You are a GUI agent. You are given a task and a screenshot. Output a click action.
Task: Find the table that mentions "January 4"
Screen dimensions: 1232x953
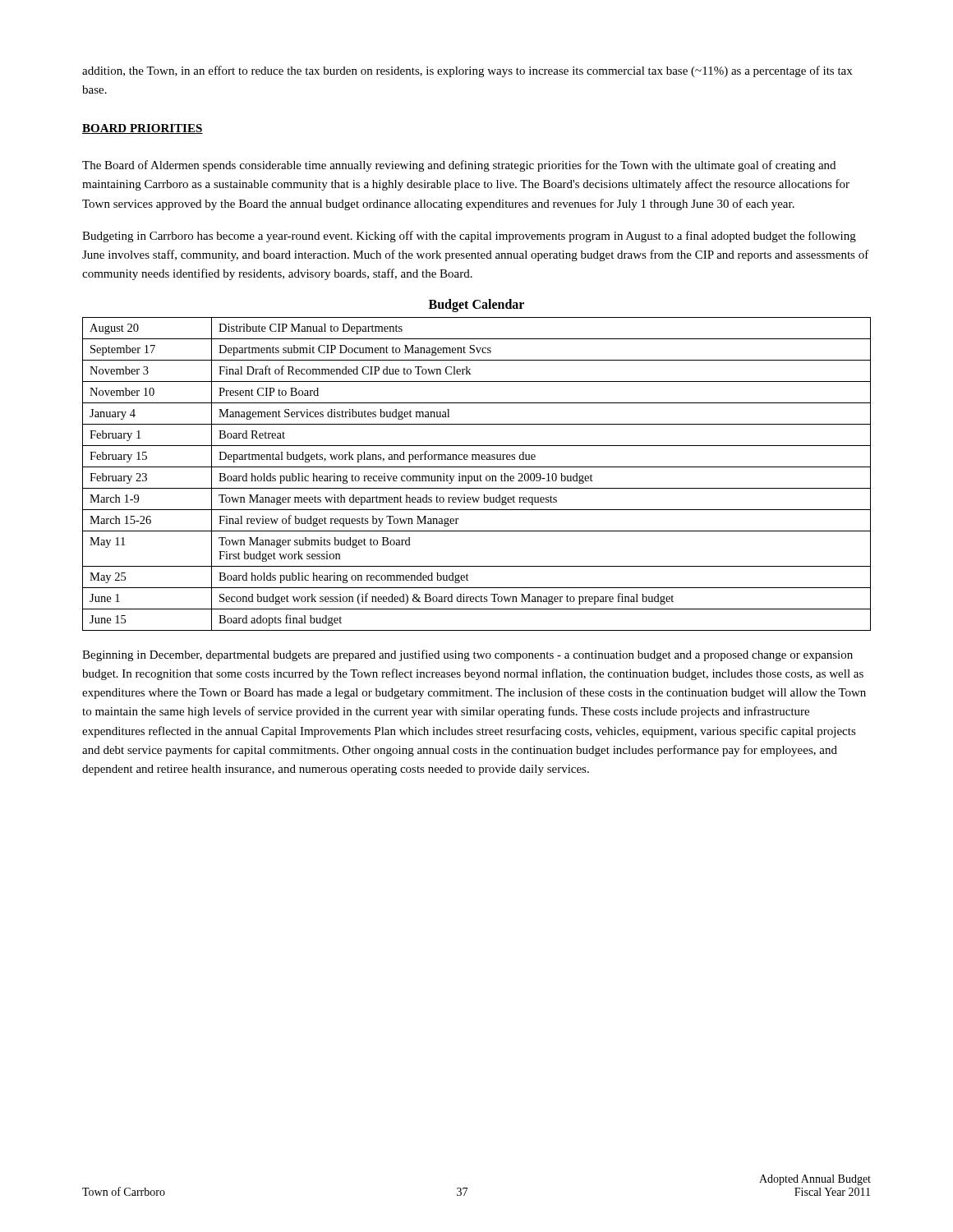(x=476, y=474)
